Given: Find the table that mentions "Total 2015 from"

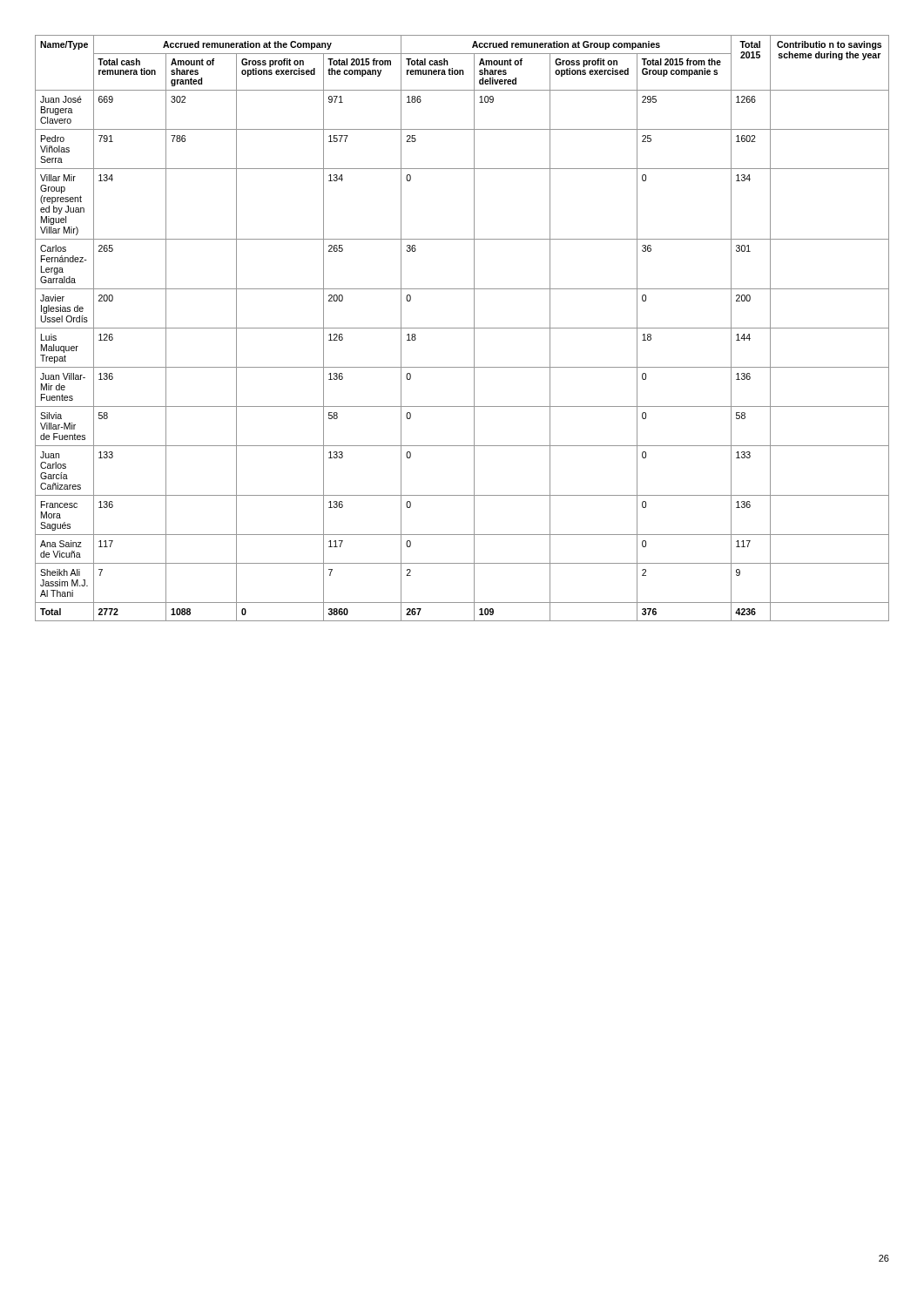Looking at the screenshot, I should click(x=462, y=328).
